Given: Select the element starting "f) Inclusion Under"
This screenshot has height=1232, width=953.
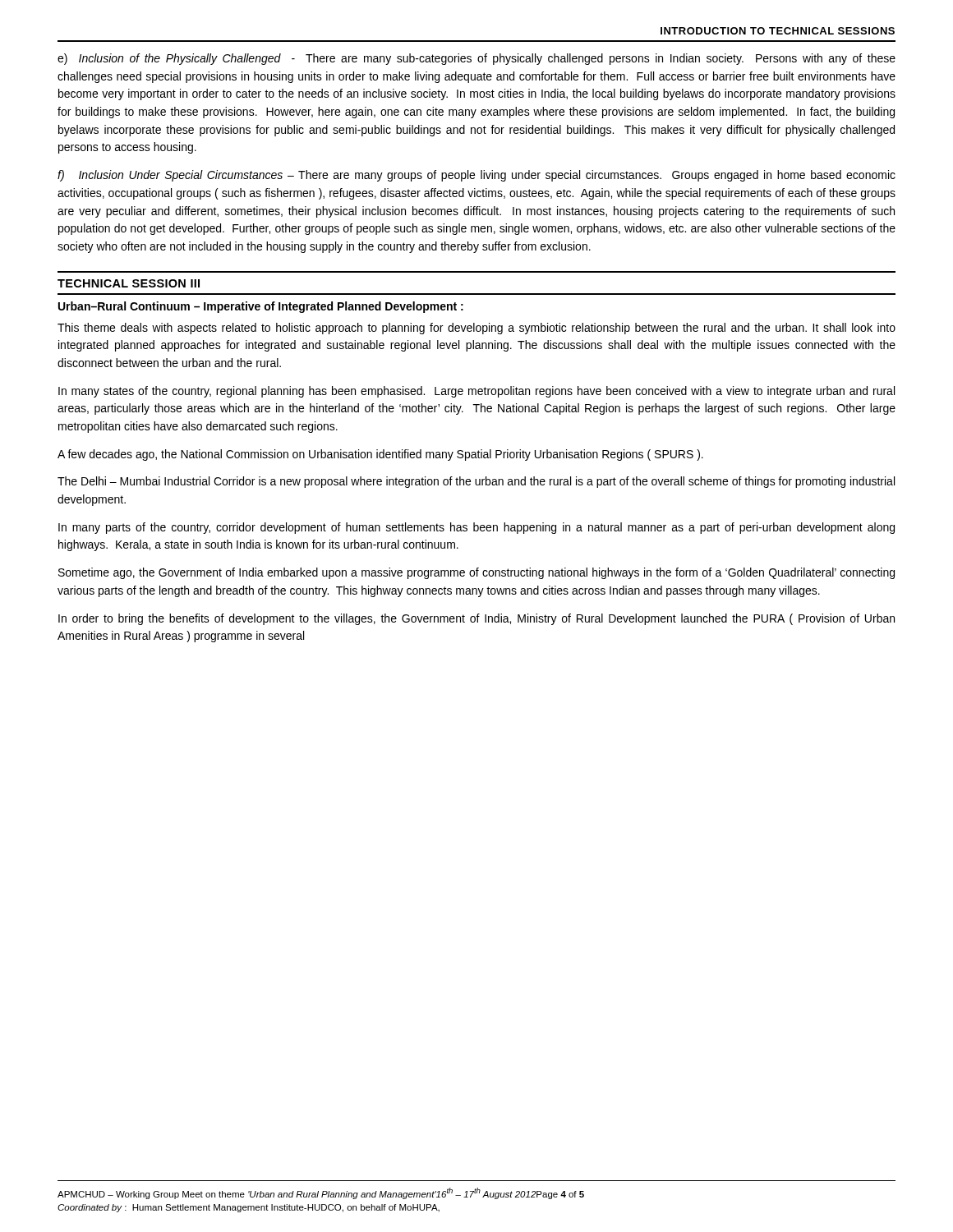Looking at the screenshot, I should point(476,211).
